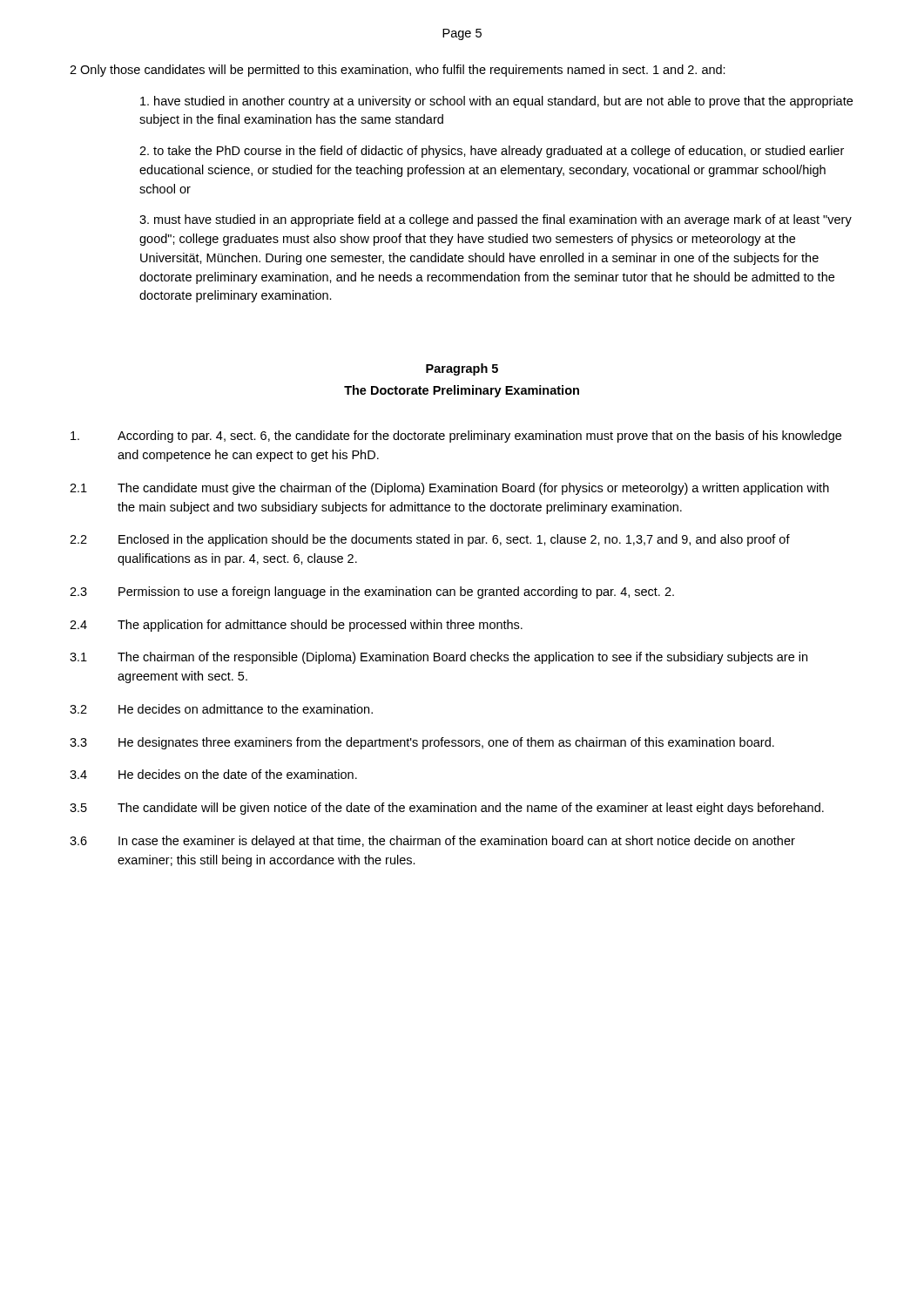Click on the text block that reads "3Permission to use"

(x=459, y=592)
